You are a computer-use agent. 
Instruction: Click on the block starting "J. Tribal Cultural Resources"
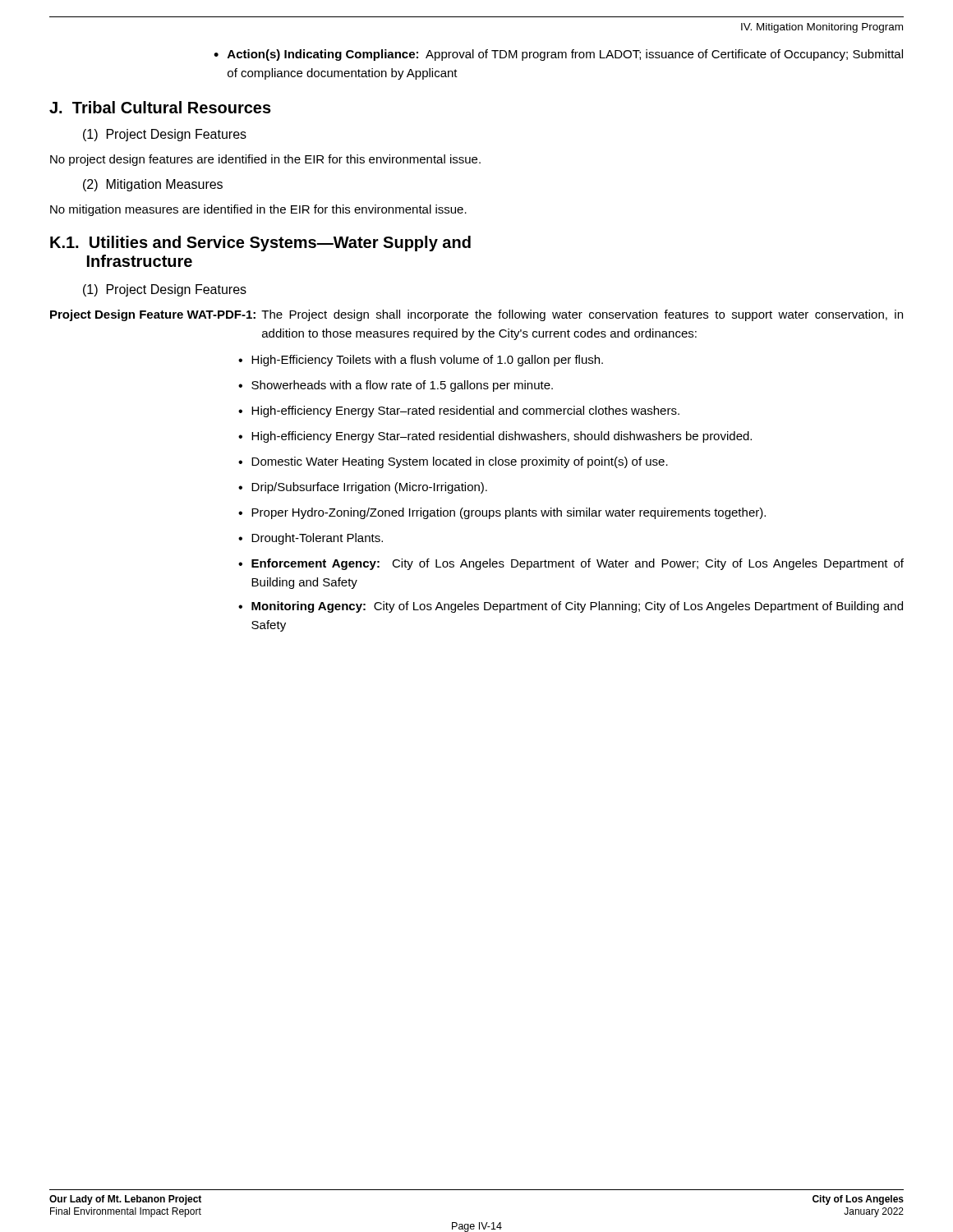point(160,108)
